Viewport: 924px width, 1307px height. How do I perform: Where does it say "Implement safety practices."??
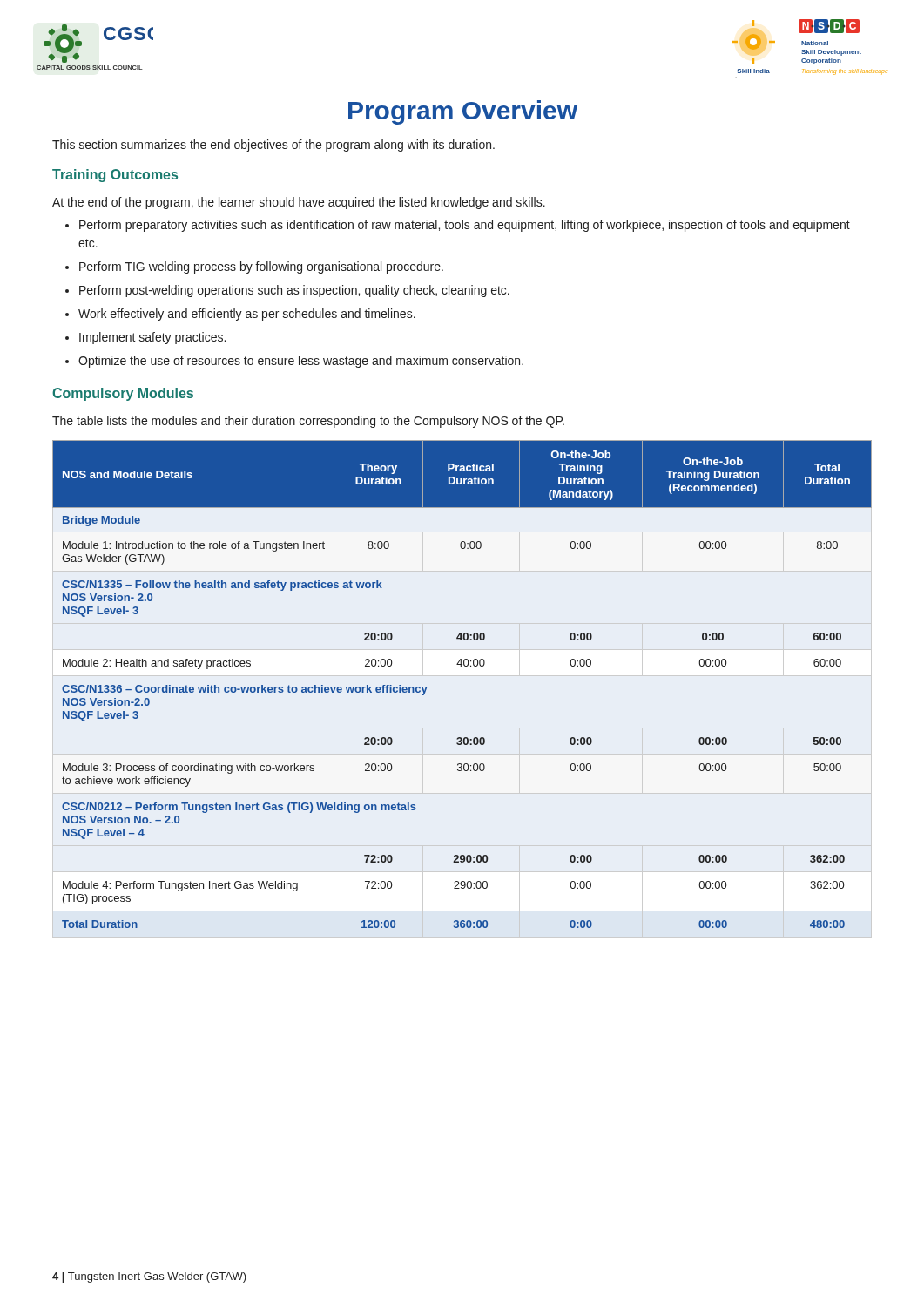point(153,337)
